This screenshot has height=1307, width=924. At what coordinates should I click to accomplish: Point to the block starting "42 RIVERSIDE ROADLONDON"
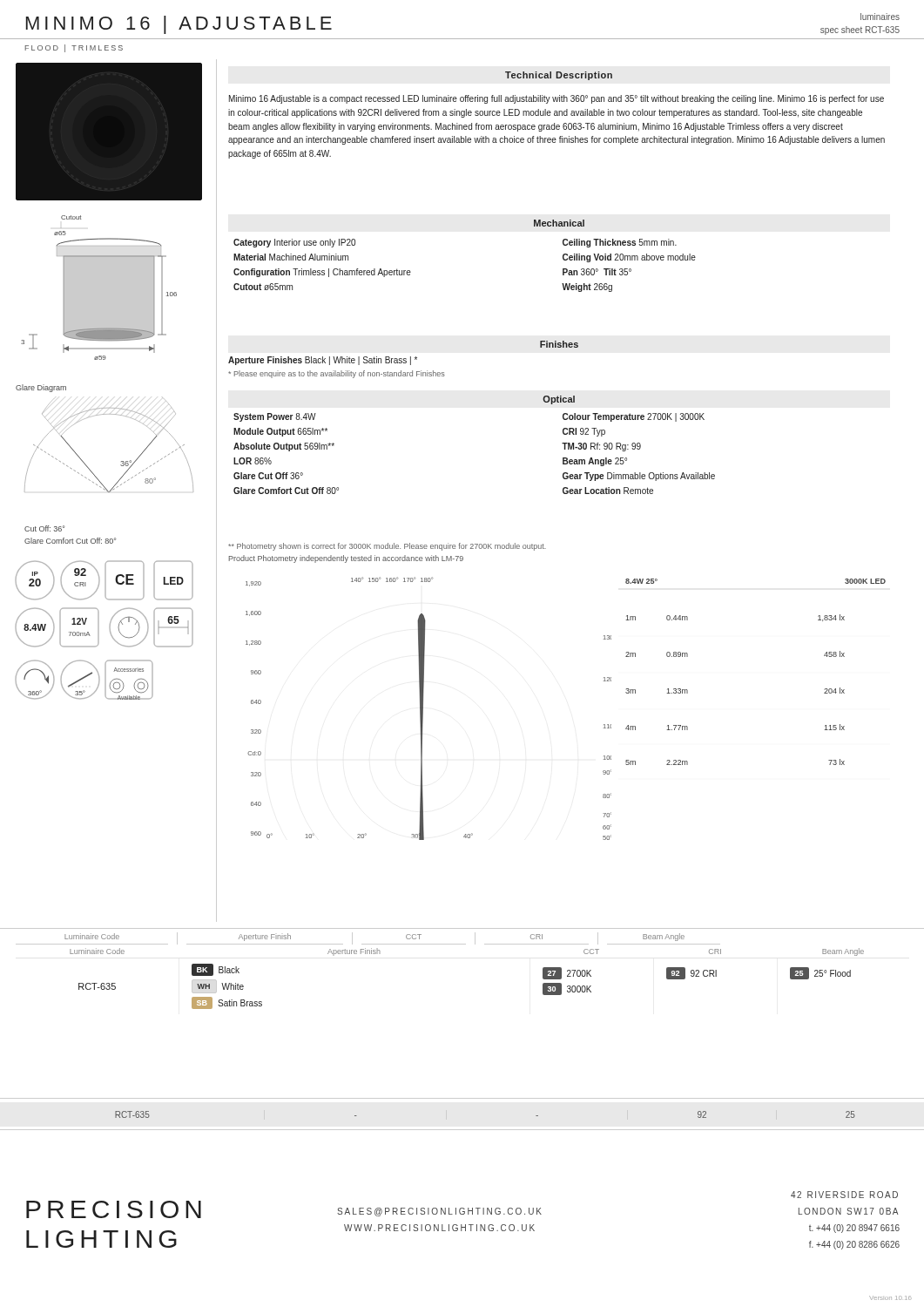pos(845,1220)
